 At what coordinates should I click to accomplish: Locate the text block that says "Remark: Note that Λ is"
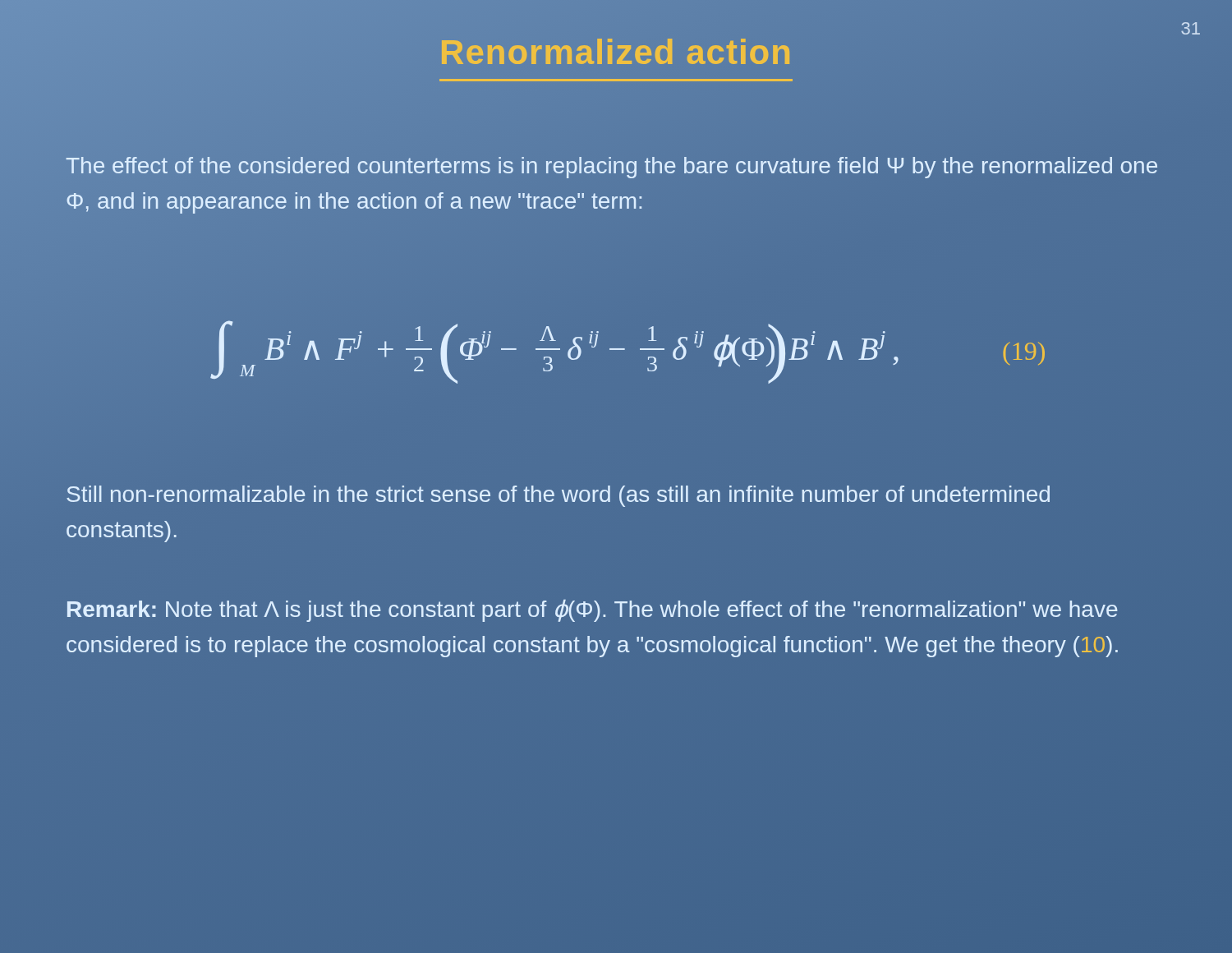tap(593, 627)
